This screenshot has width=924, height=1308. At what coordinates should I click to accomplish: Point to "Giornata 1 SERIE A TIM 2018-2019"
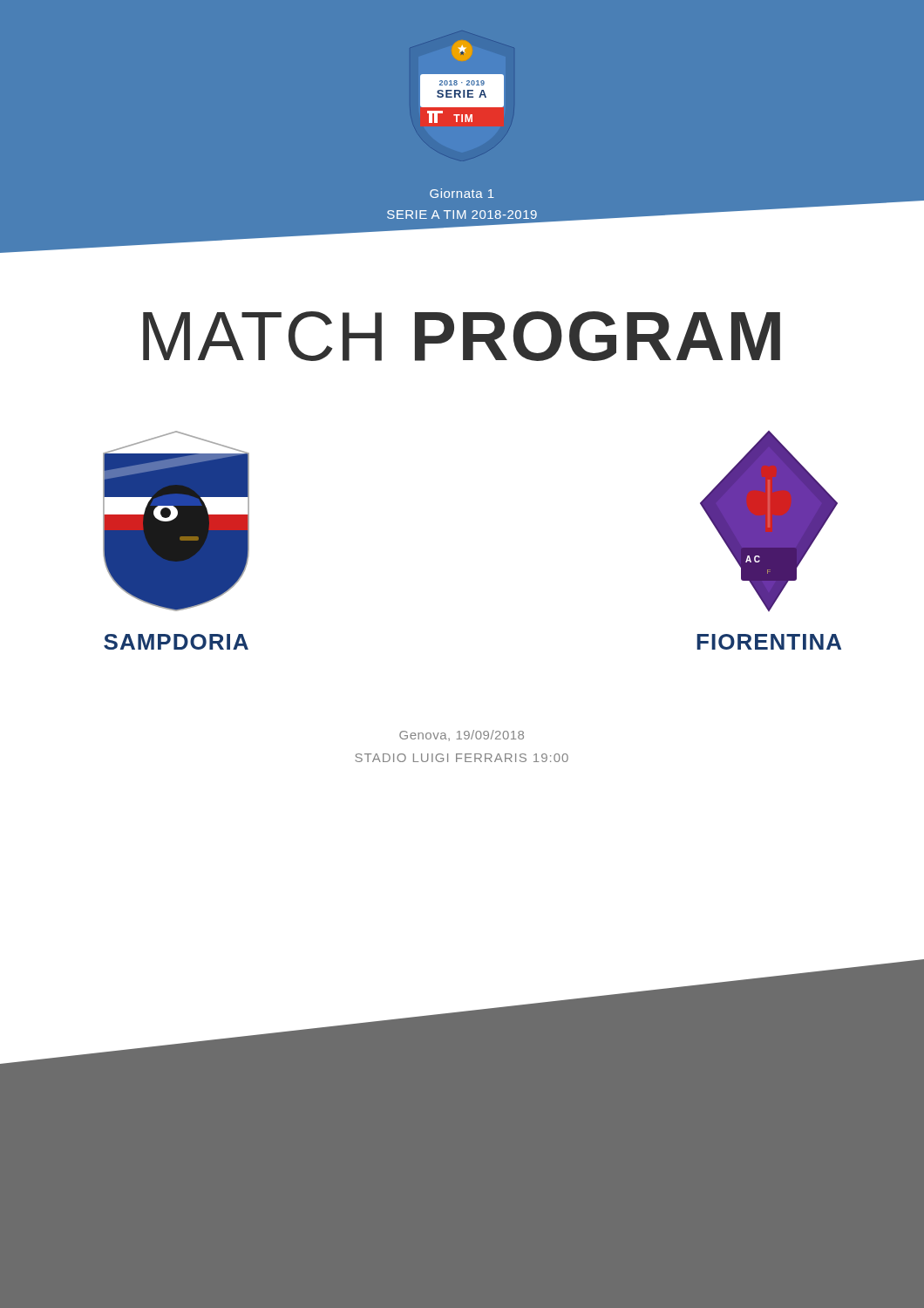click(x=462, y=204)
